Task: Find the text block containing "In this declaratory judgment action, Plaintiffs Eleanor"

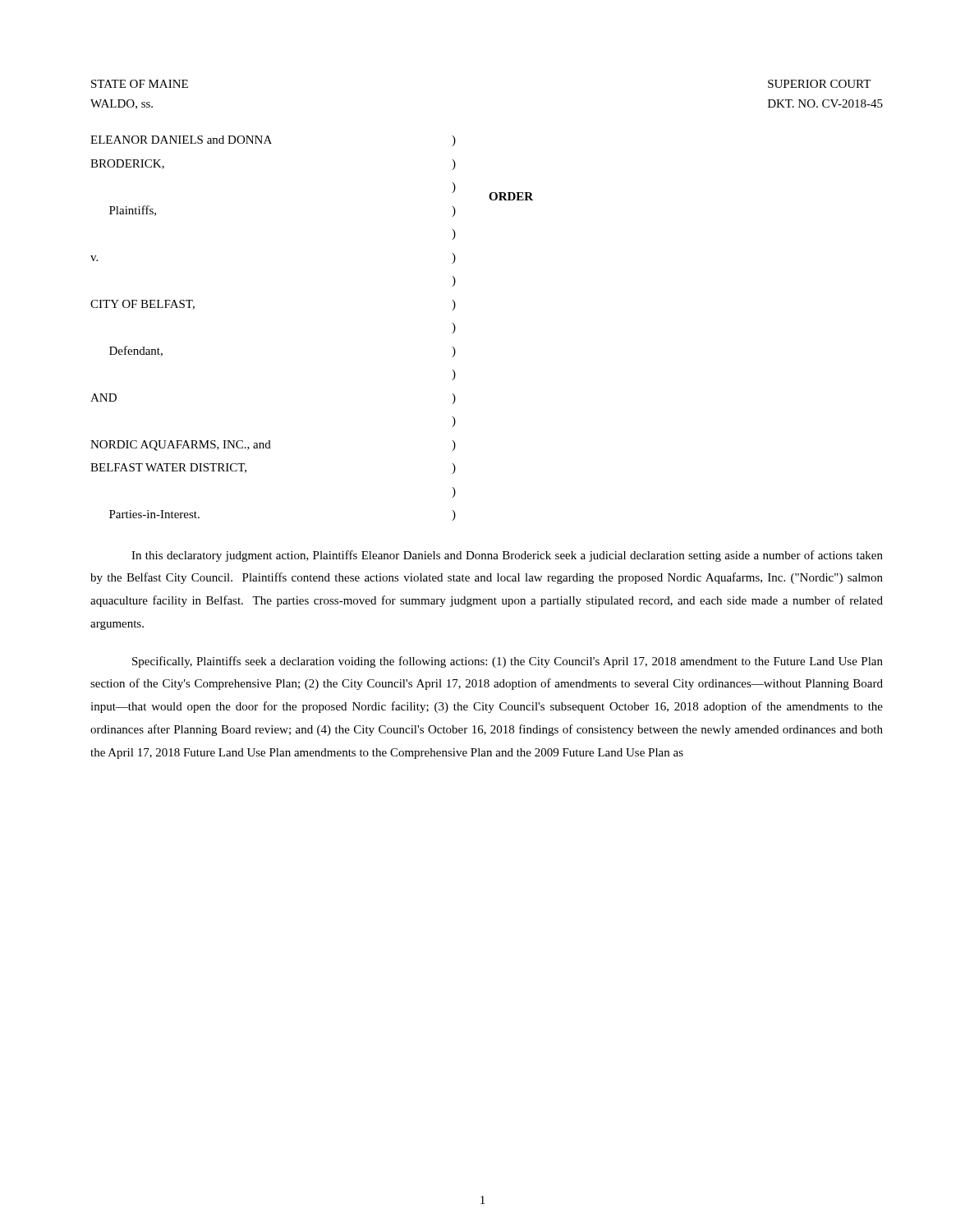Action: 487,654
